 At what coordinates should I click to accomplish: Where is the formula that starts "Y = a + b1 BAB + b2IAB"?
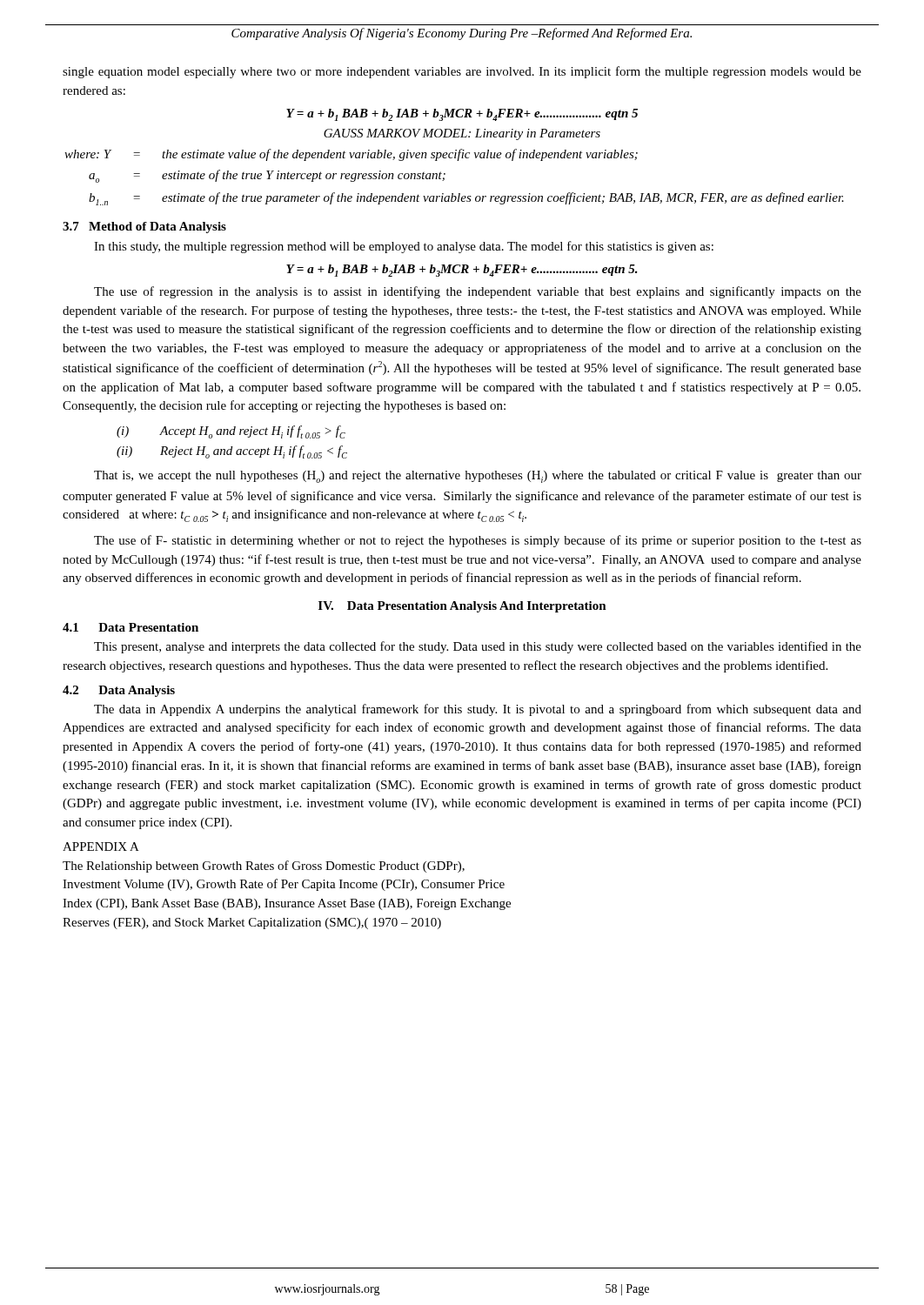click(462, 270)
